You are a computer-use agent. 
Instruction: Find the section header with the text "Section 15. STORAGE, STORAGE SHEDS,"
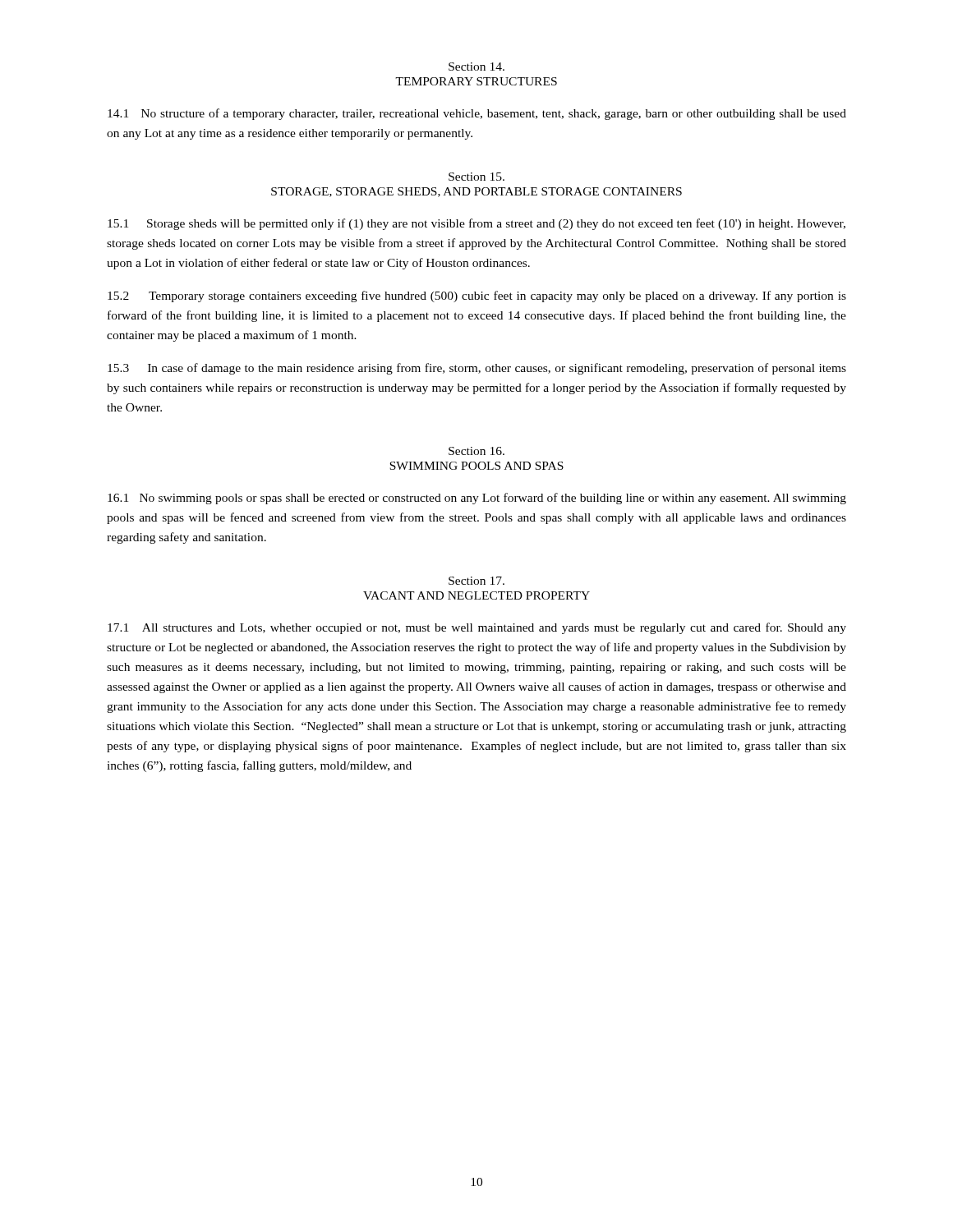(x=476, y=184)
